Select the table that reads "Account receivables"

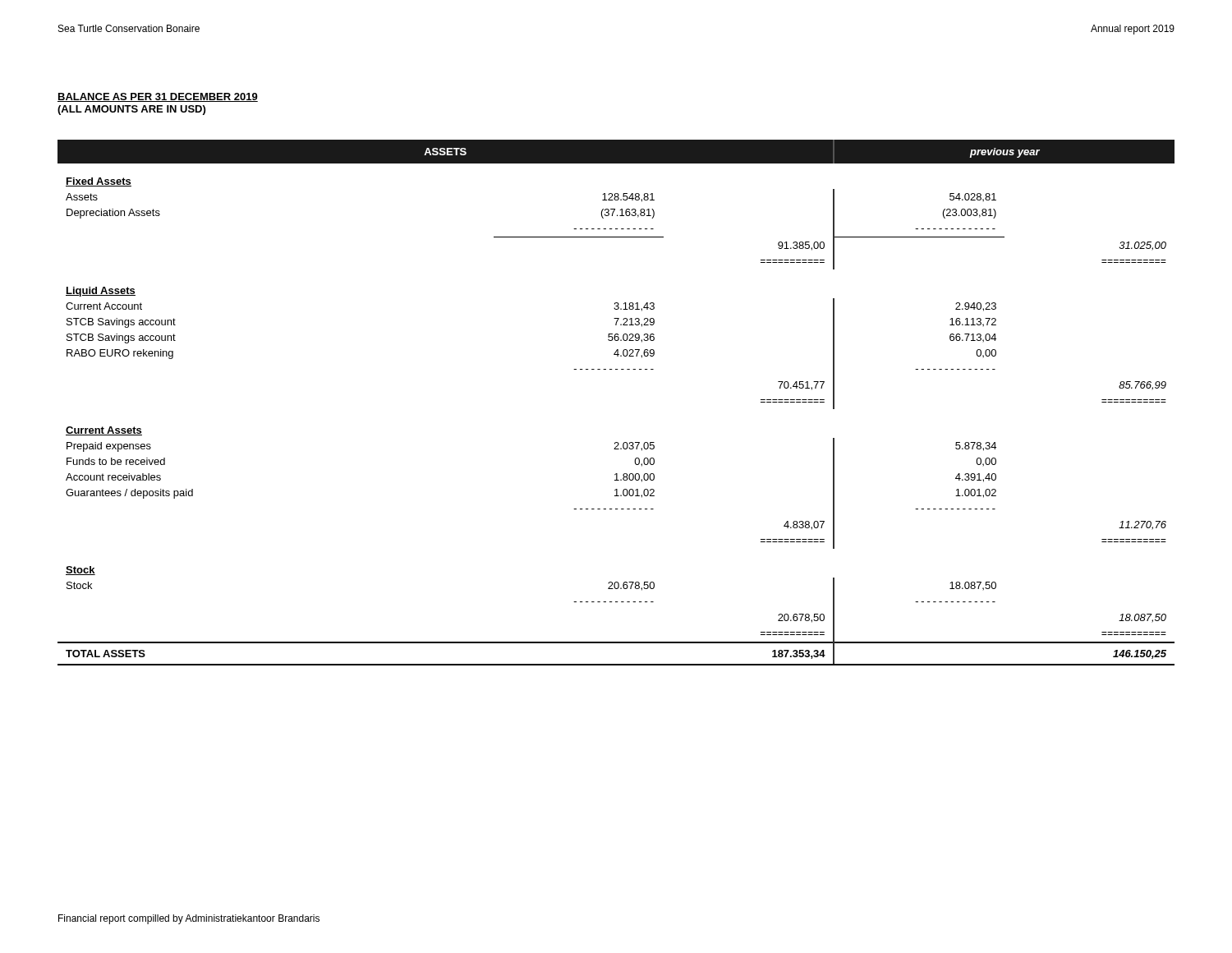[x=616, y=402]
